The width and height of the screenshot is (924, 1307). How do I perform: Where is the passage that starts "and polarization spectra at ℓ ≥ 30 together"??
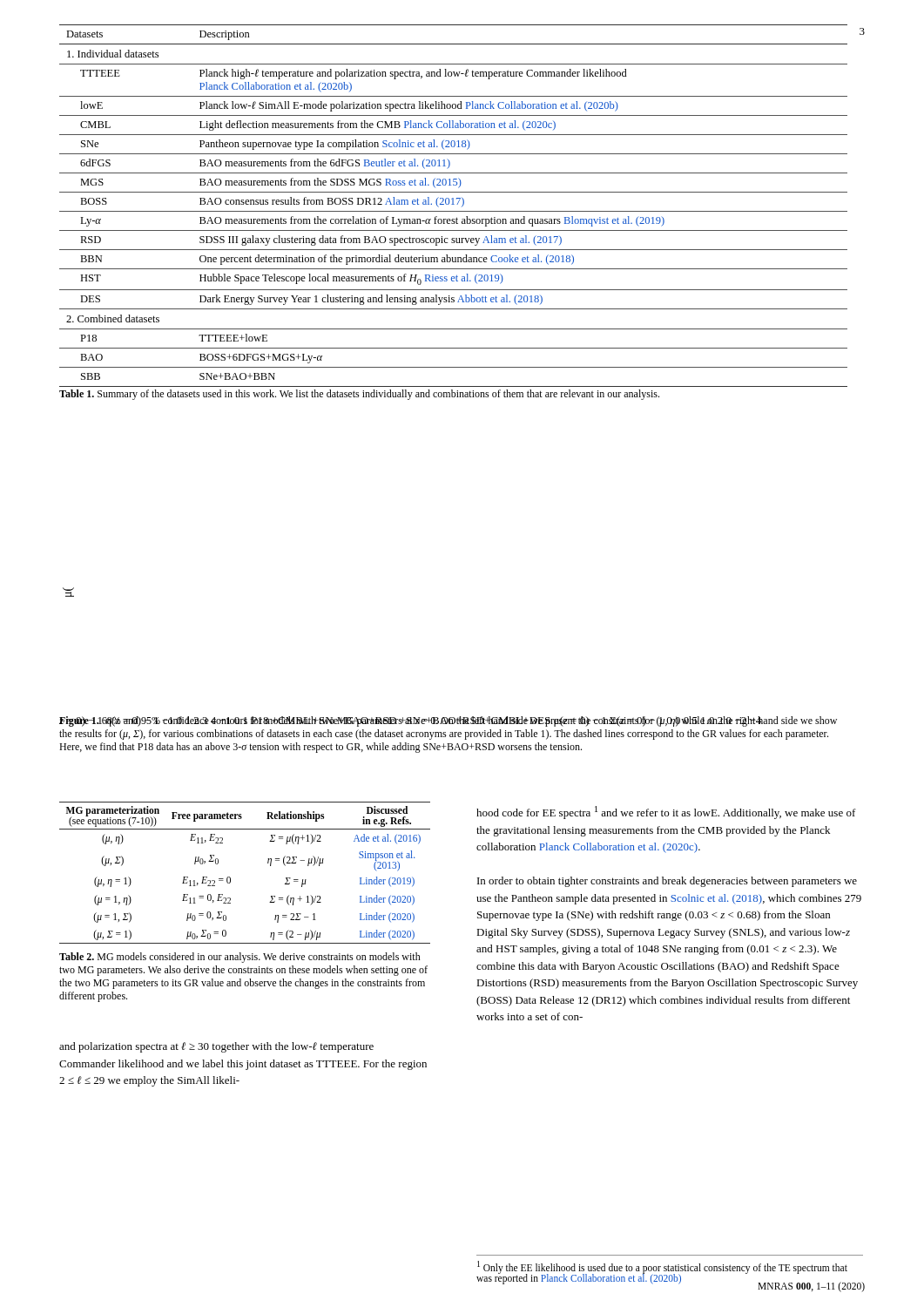pyautogui.click(x=243, y=1064)
